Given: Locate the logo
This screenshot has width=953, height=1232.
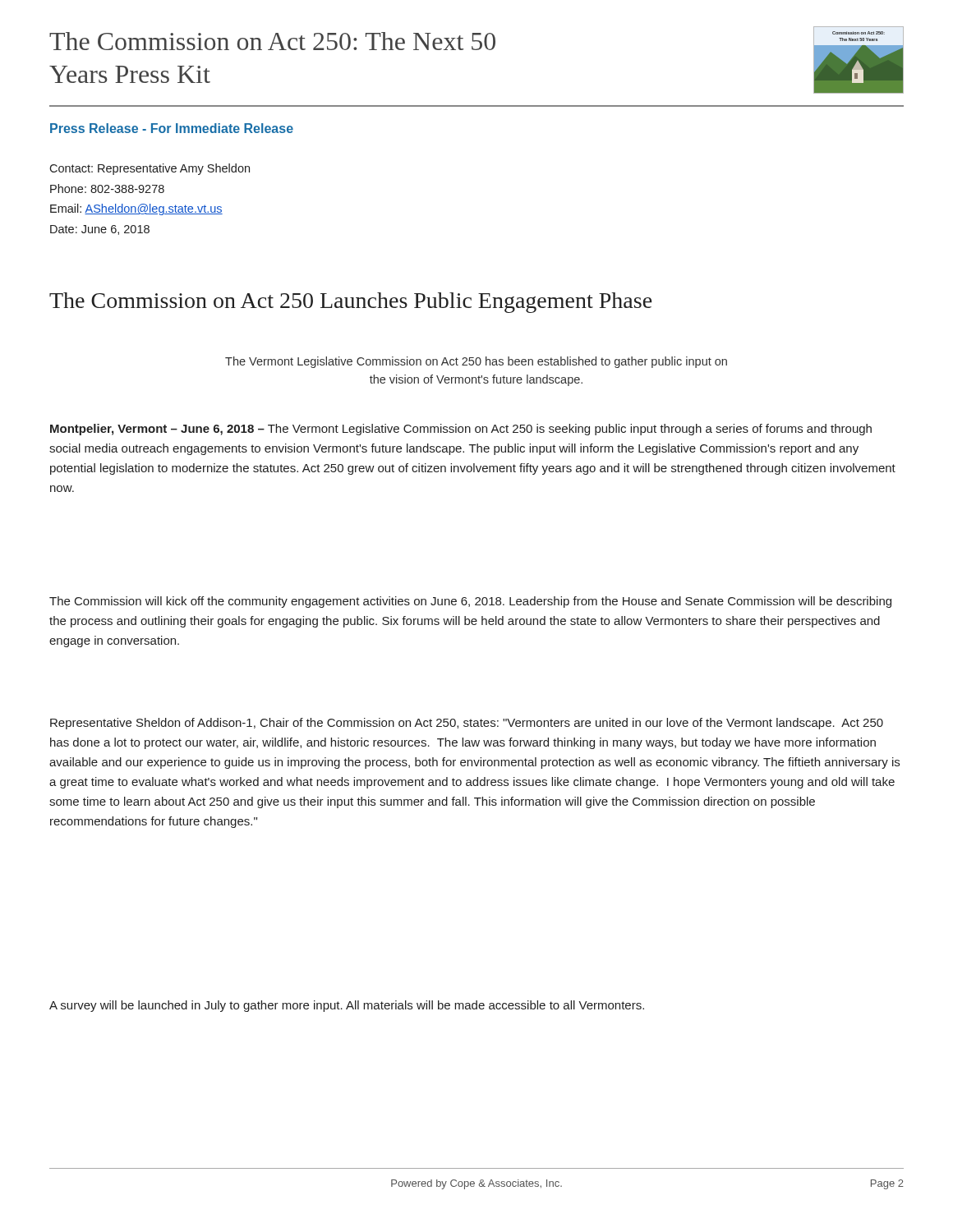Looking at the screenshot, I should tap(859, 60).
